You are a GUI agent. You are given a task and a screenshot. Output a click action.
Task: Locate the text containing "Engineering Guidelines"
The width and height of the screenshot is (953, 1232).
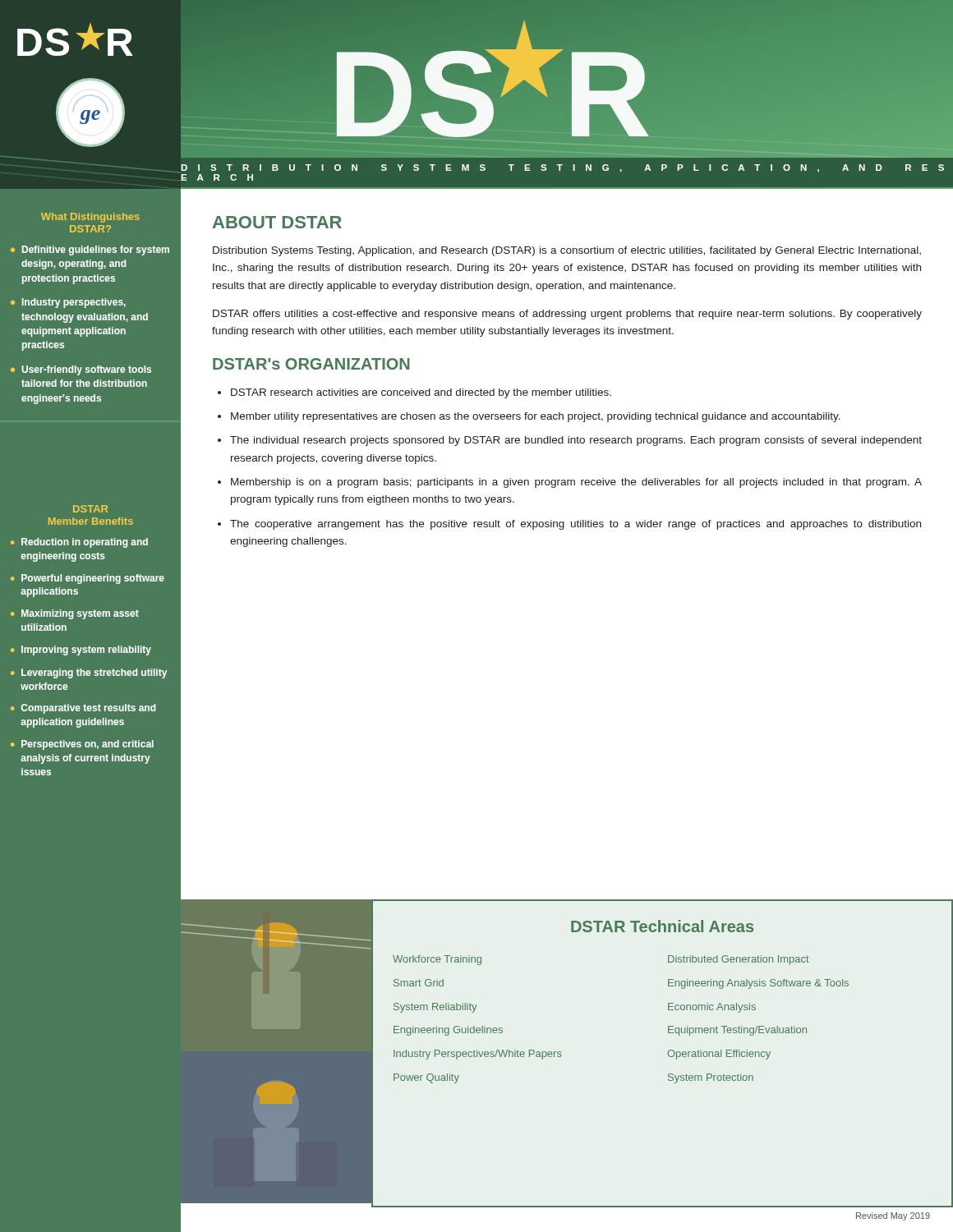[448, 1030]
